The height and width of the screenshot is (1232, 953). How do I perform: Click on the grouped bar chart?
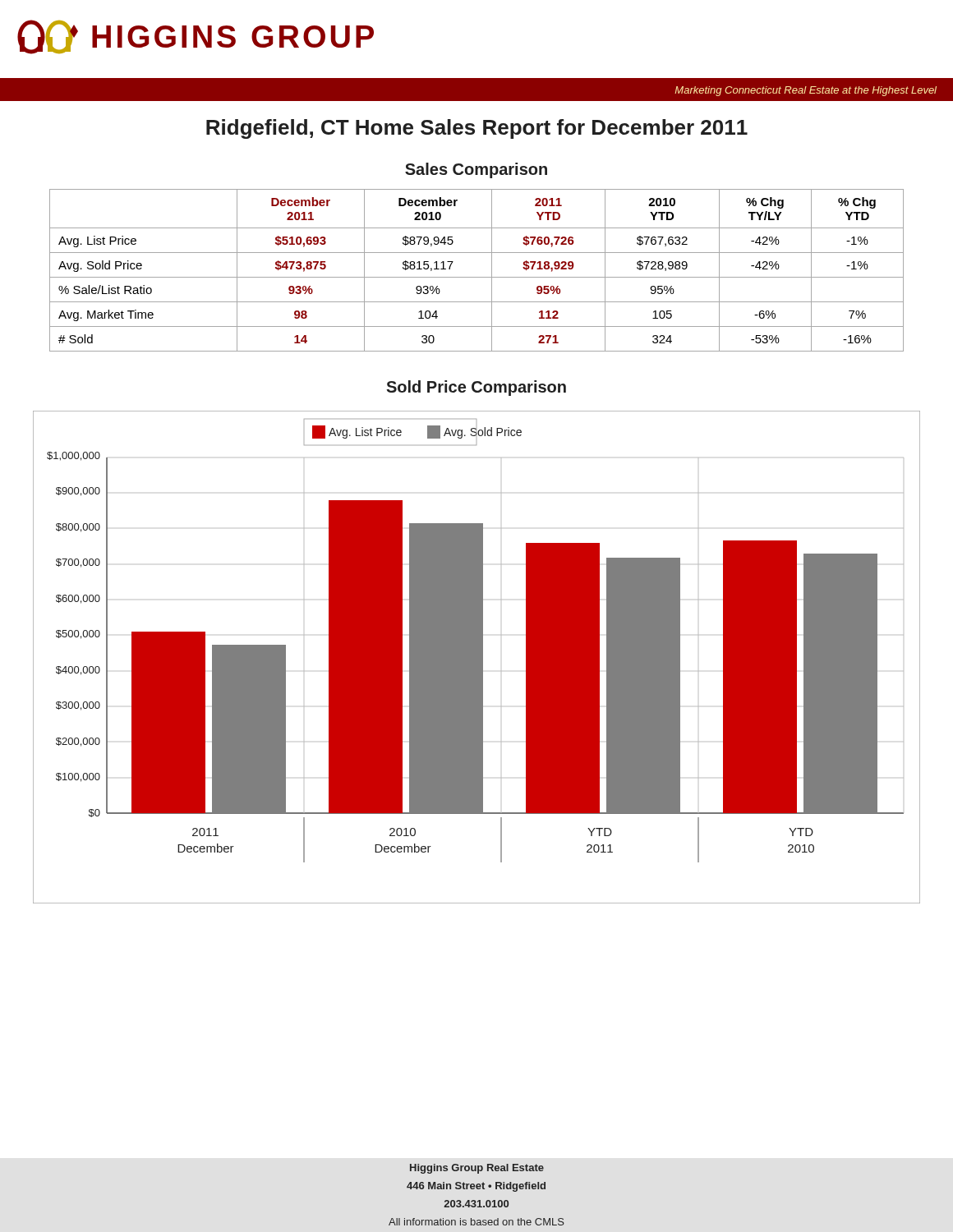tap(476, 657)
